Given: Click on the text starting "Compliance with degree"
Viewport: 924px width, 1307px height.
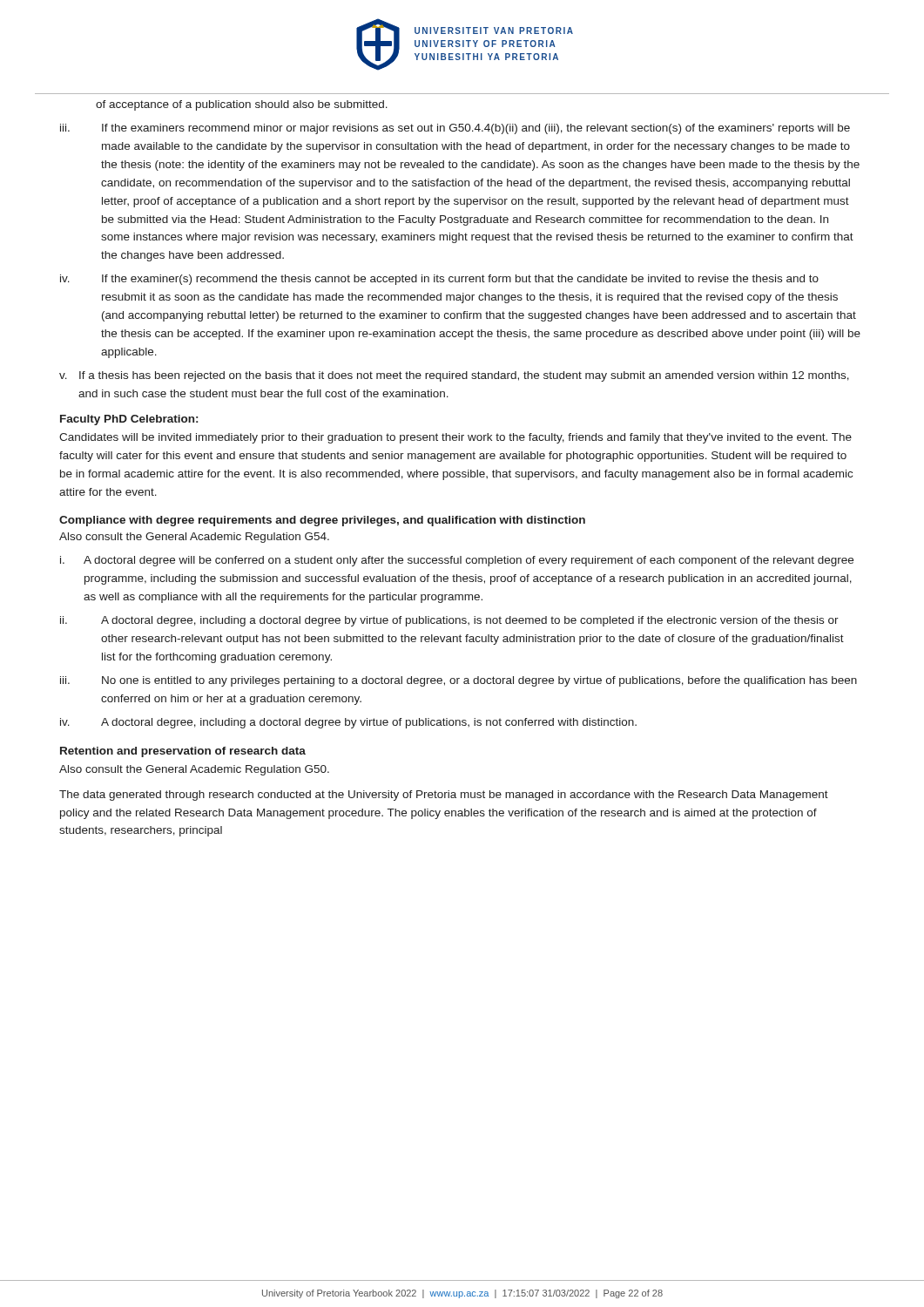Looking at the screenshot, I should point(323,520).
